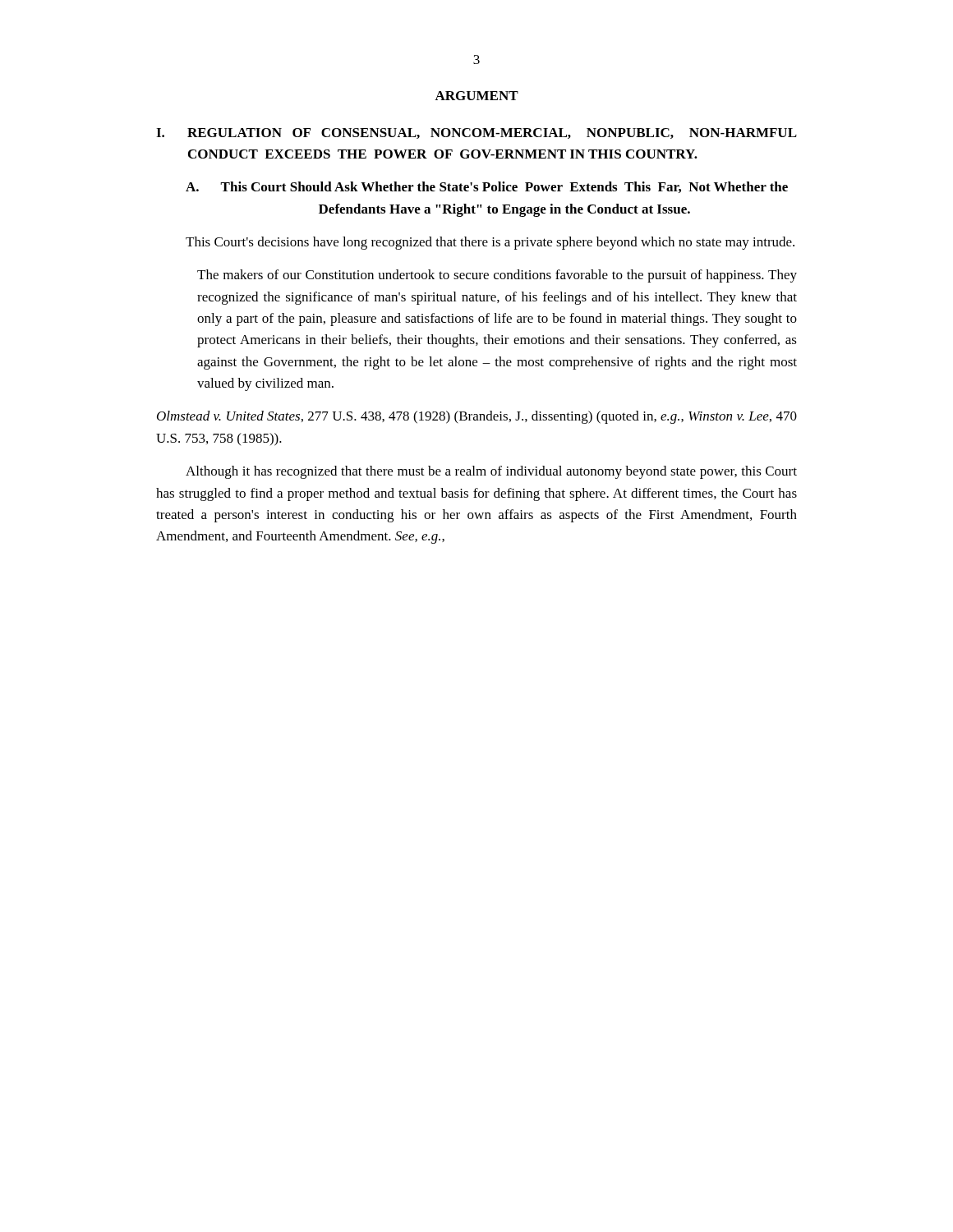The image size is (953, 1232).
Task: Locate the text block that reads "Olmstead v. United States, 277 U.S. 438,"
Action: (x=476, y=427)
